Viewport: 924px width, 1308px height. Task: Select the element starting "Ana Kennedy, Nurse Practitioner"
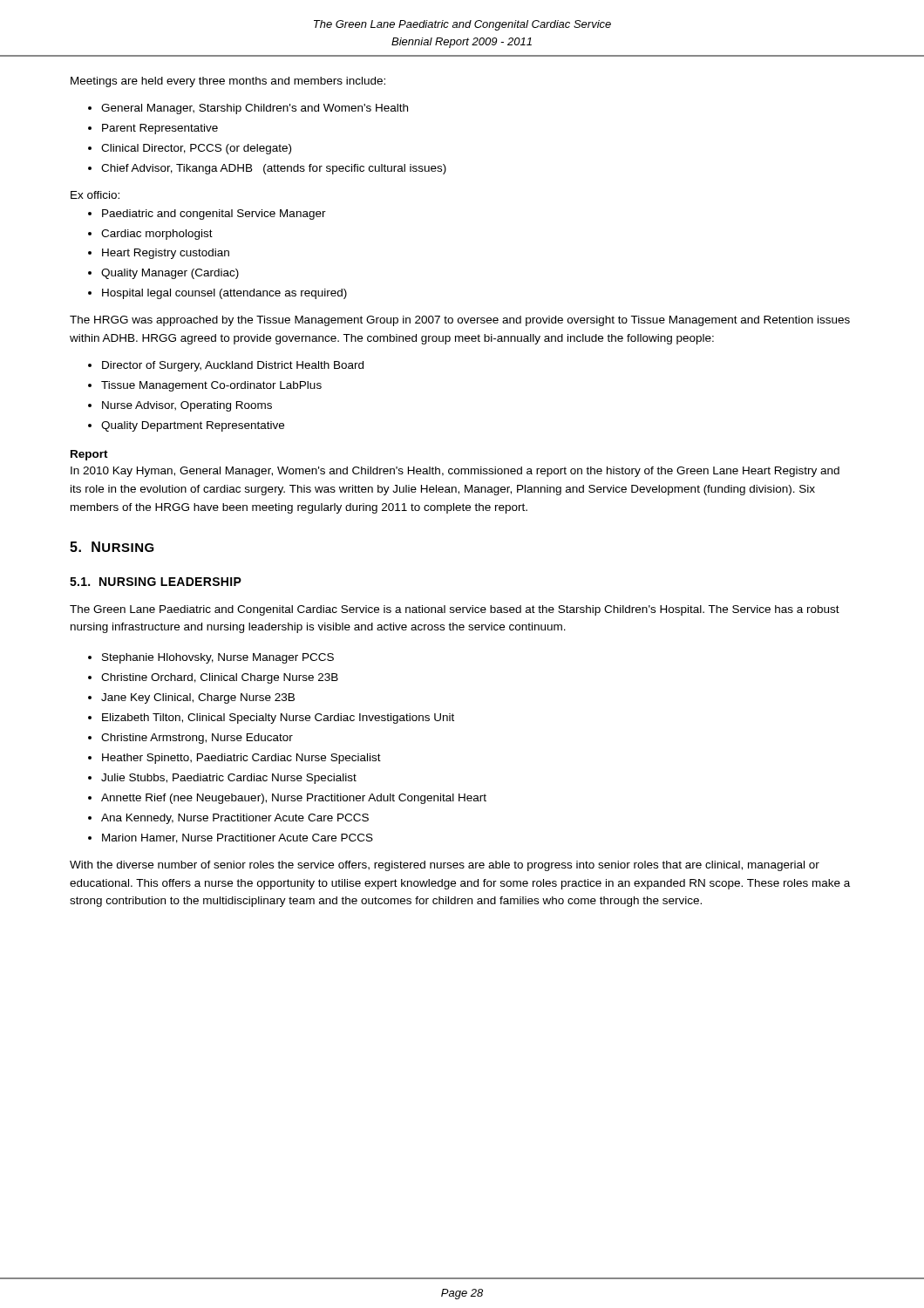click(235, 817)
